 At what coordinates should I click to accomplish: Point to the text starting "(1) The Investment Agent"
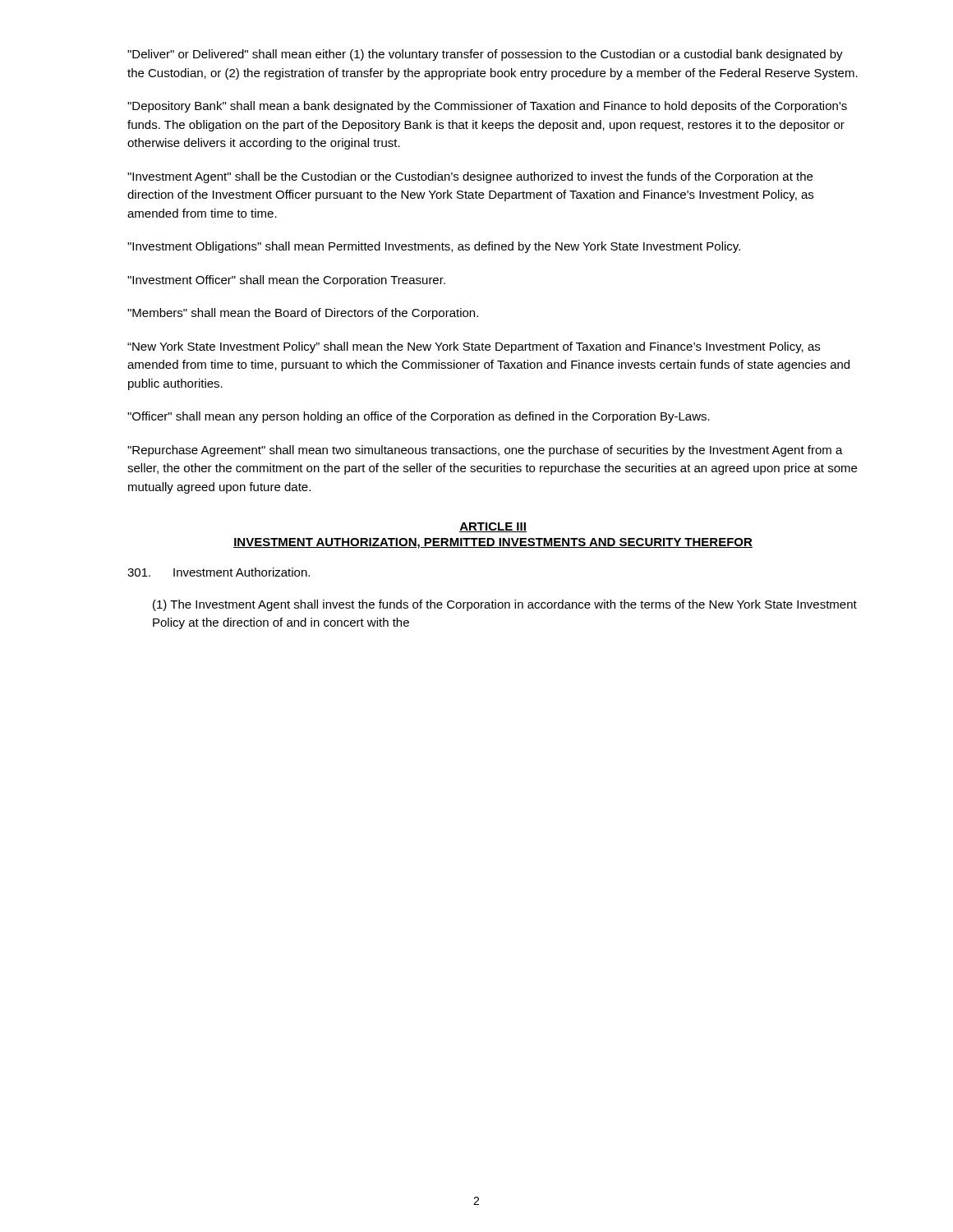(504, 613)
